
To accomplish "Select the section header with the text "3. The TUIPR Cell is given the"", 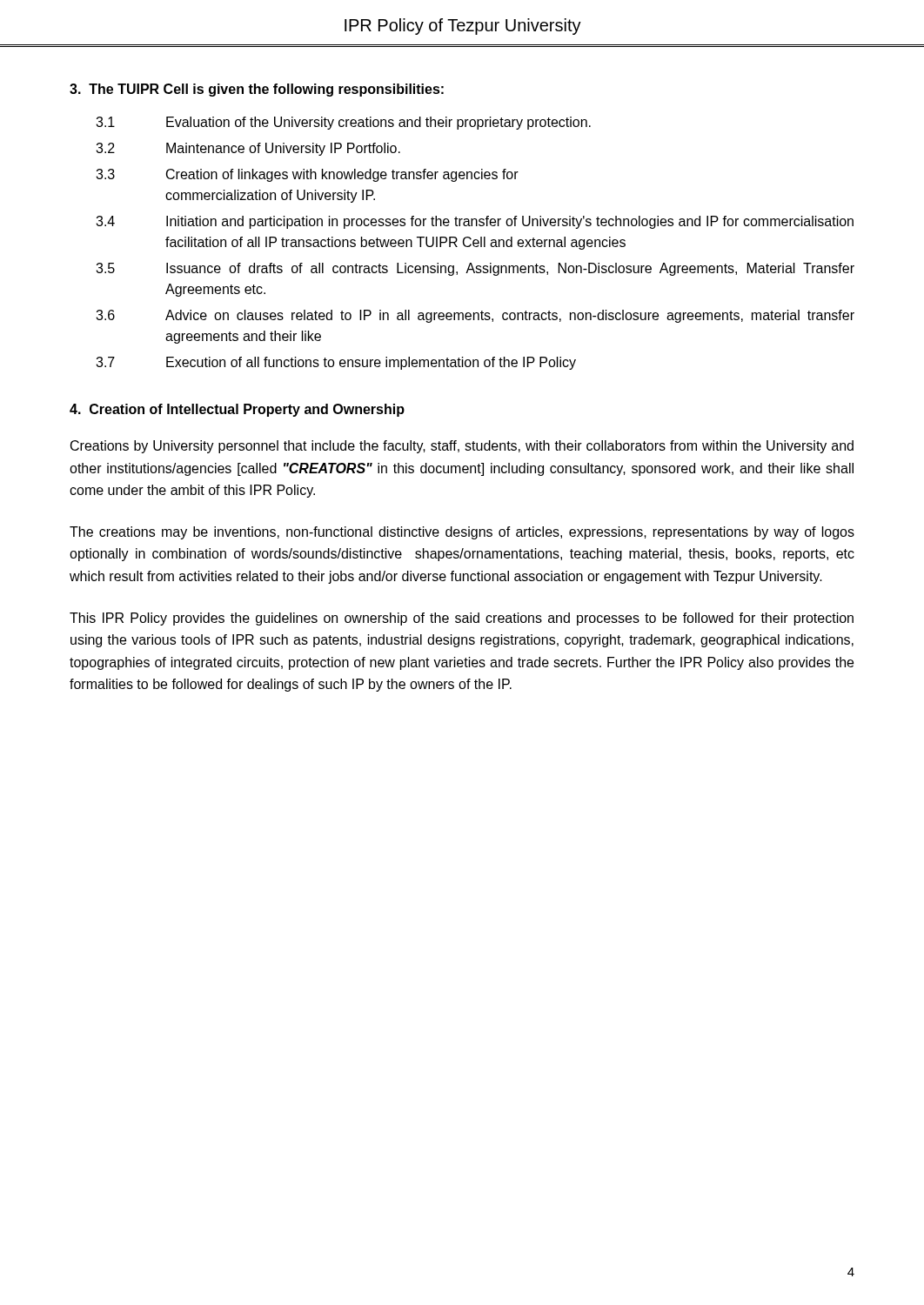I will pyautogui.click(x=257, y=89).
